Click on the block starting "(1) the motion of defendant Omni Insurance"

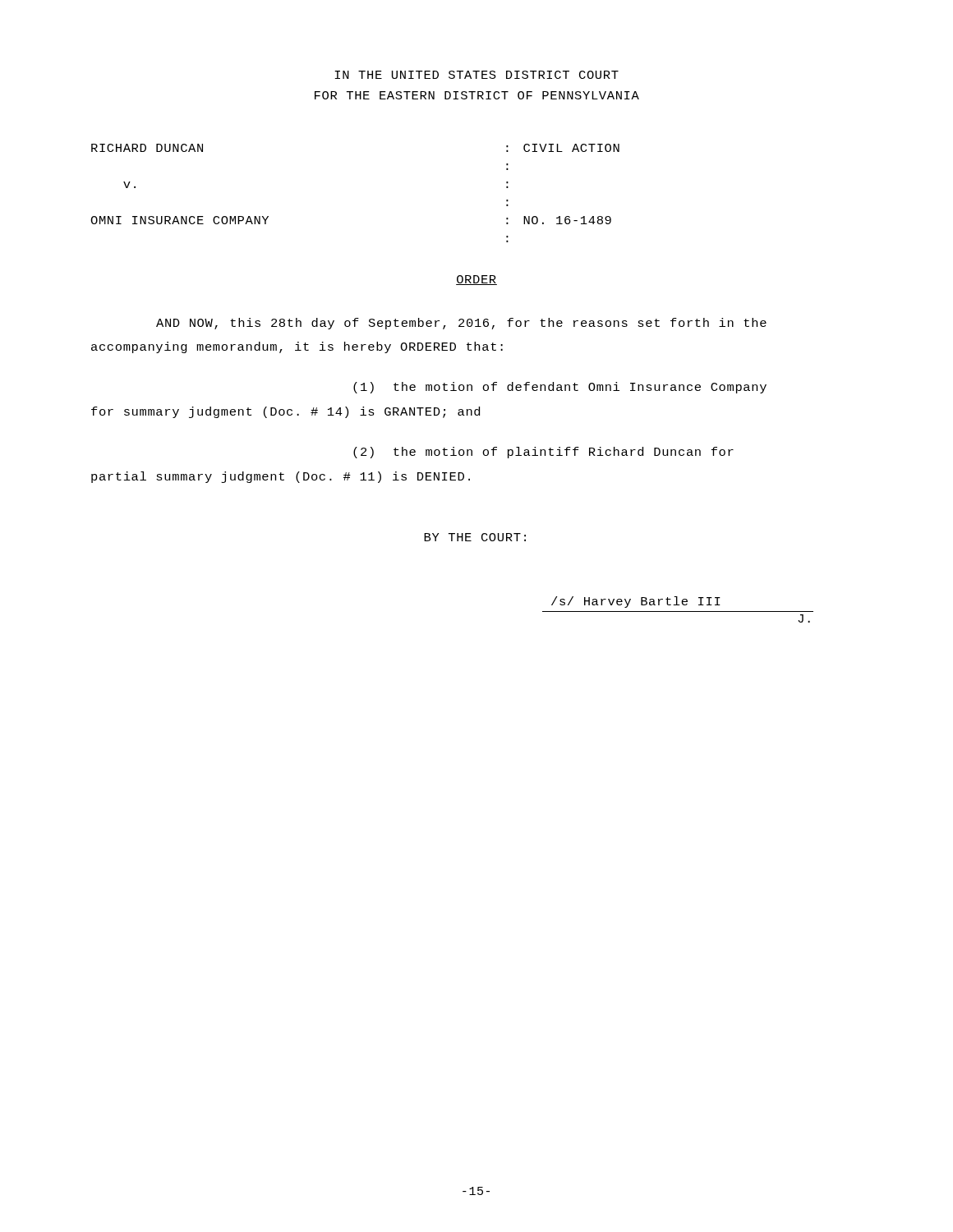(429, 400)
